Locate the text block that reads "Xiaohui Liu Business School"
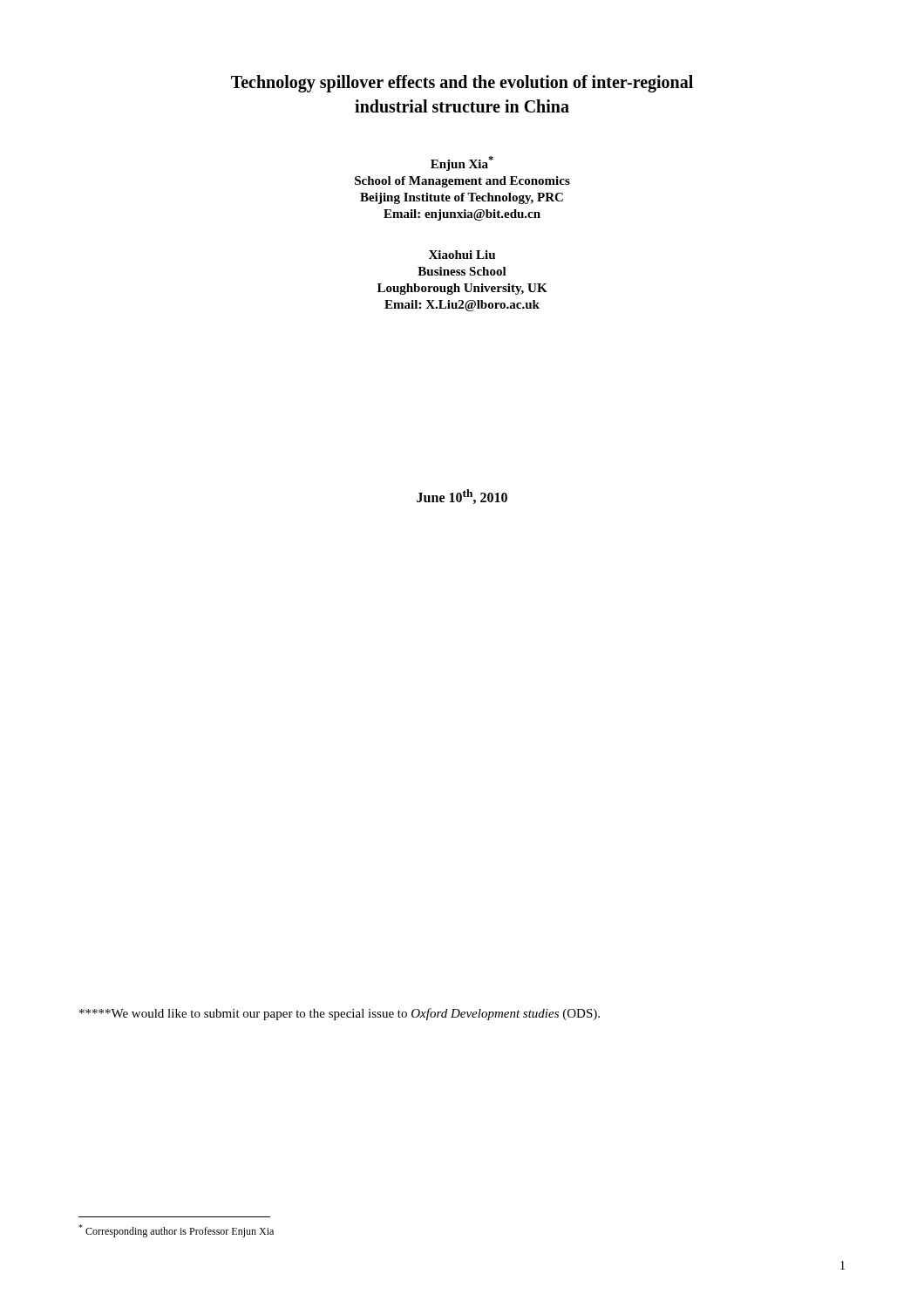Screen dimensions: 1308x924 click(x=462, y=280)
